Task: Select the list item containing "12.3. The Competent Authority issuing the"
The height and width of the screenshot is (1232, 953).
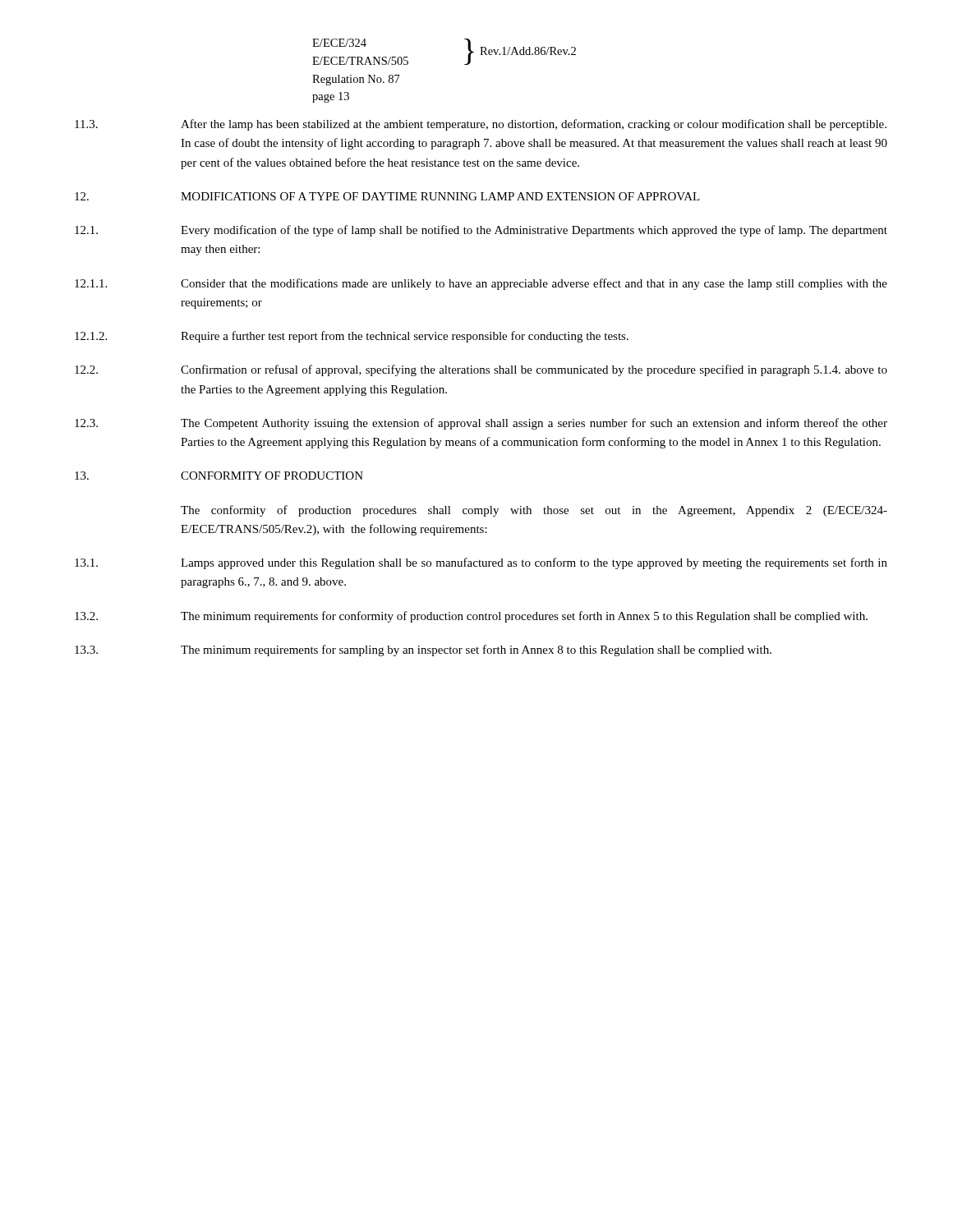Action: click(481, 433)
